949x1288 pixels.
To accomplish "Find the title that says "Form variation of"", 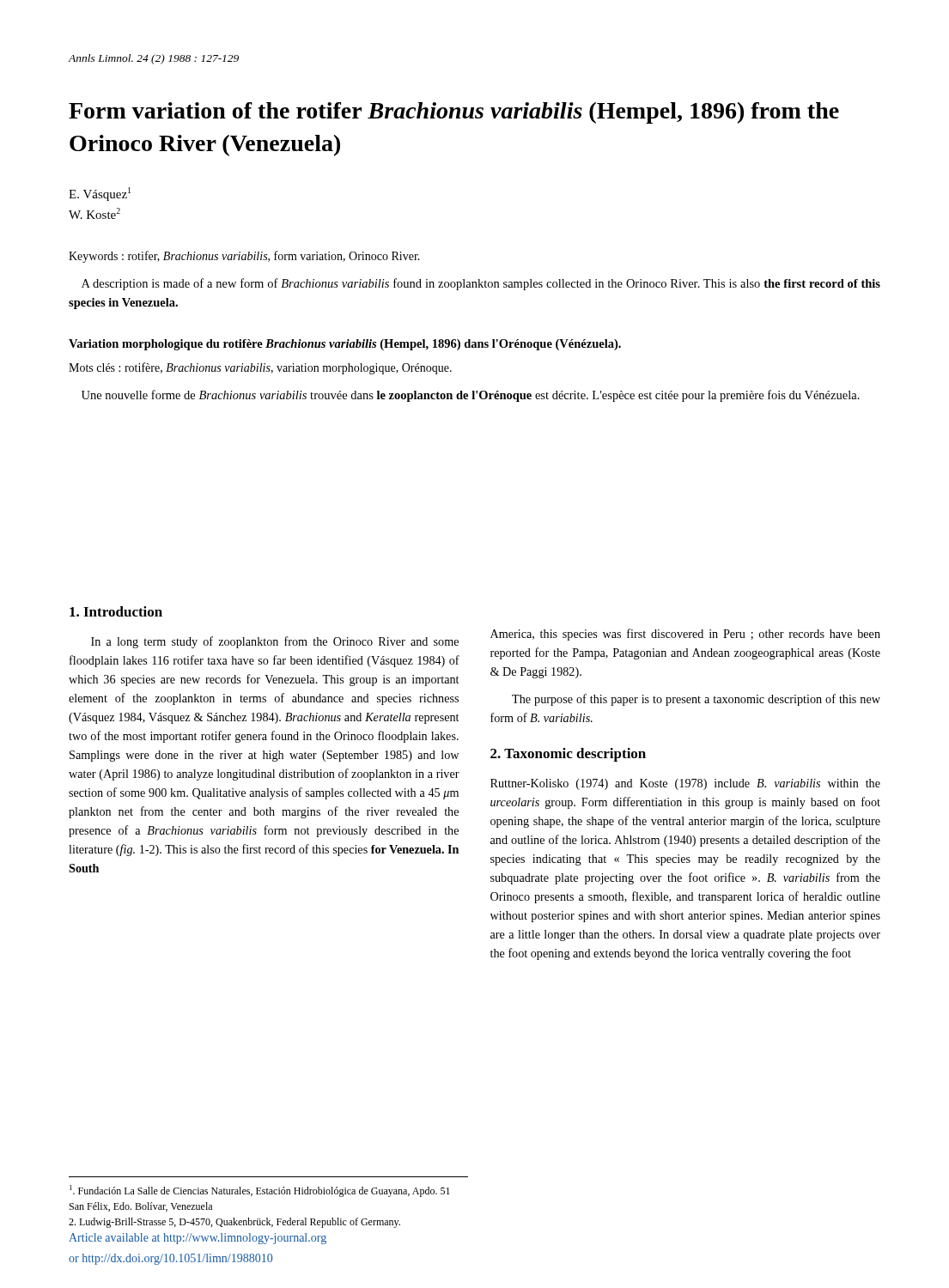I will click(474, 127).
